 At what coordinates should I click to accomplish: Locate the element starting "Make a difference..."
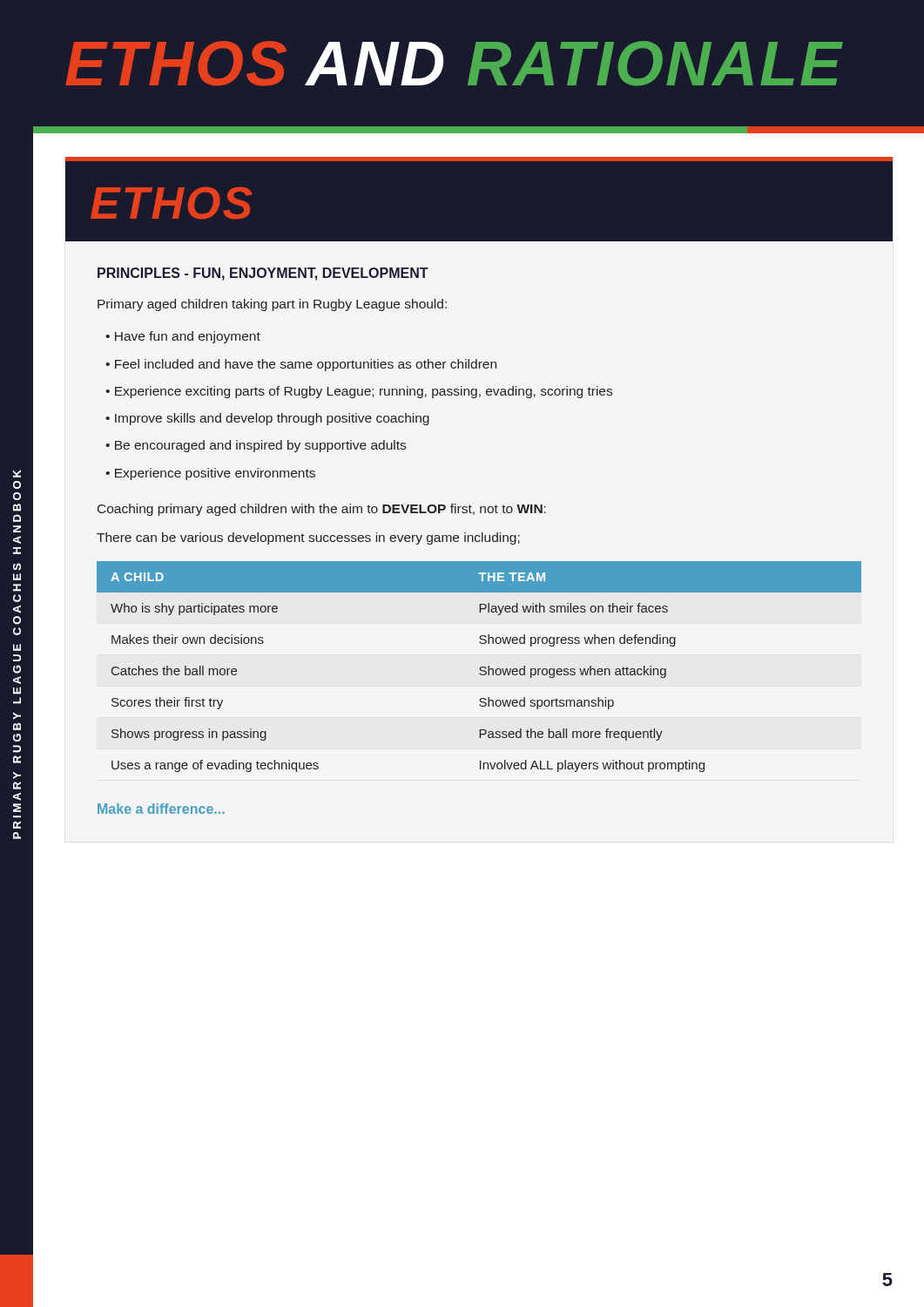coord(161,809)
